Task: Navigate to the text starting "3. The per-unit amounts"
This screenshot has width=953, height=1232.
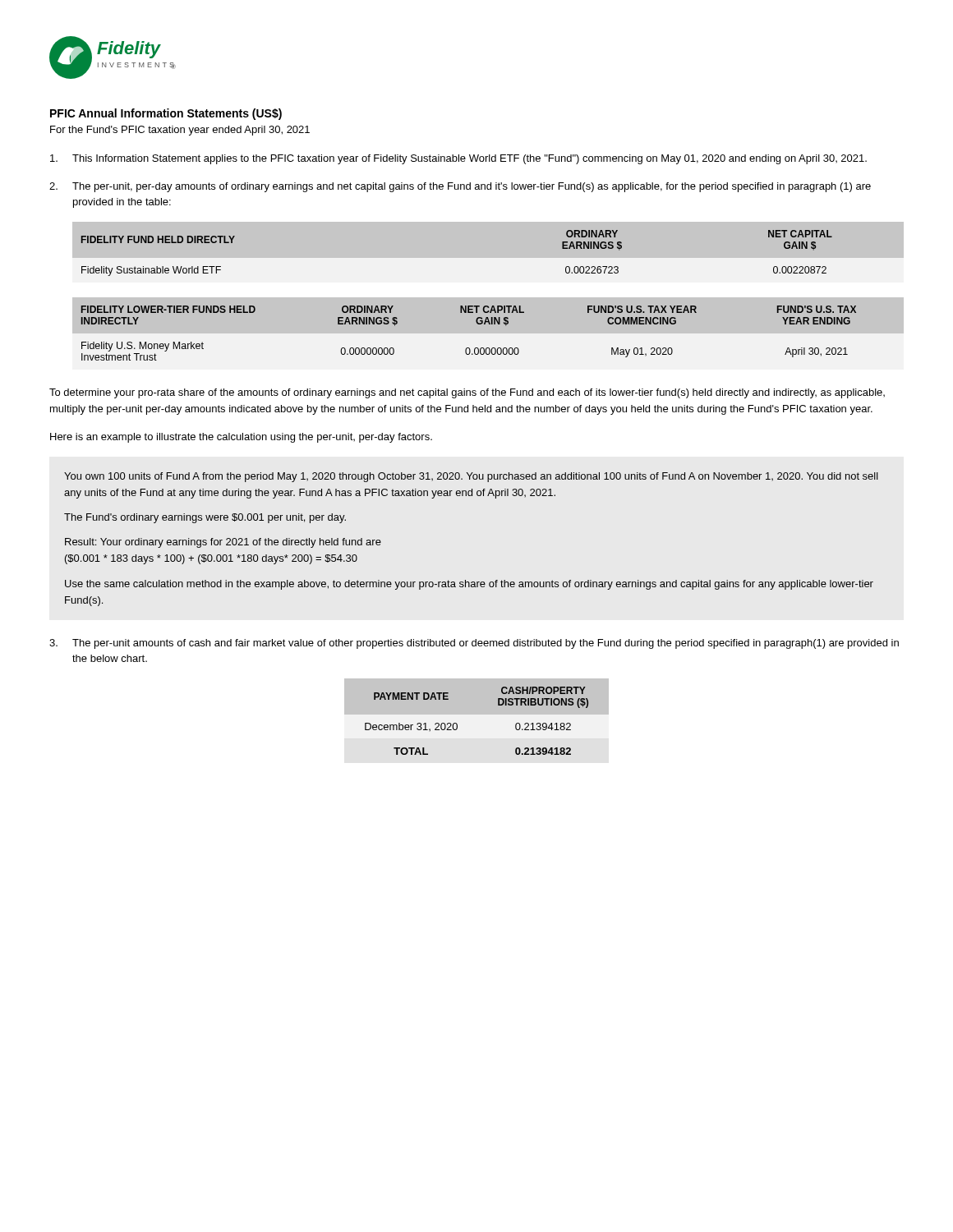Action: coord(476,651)
